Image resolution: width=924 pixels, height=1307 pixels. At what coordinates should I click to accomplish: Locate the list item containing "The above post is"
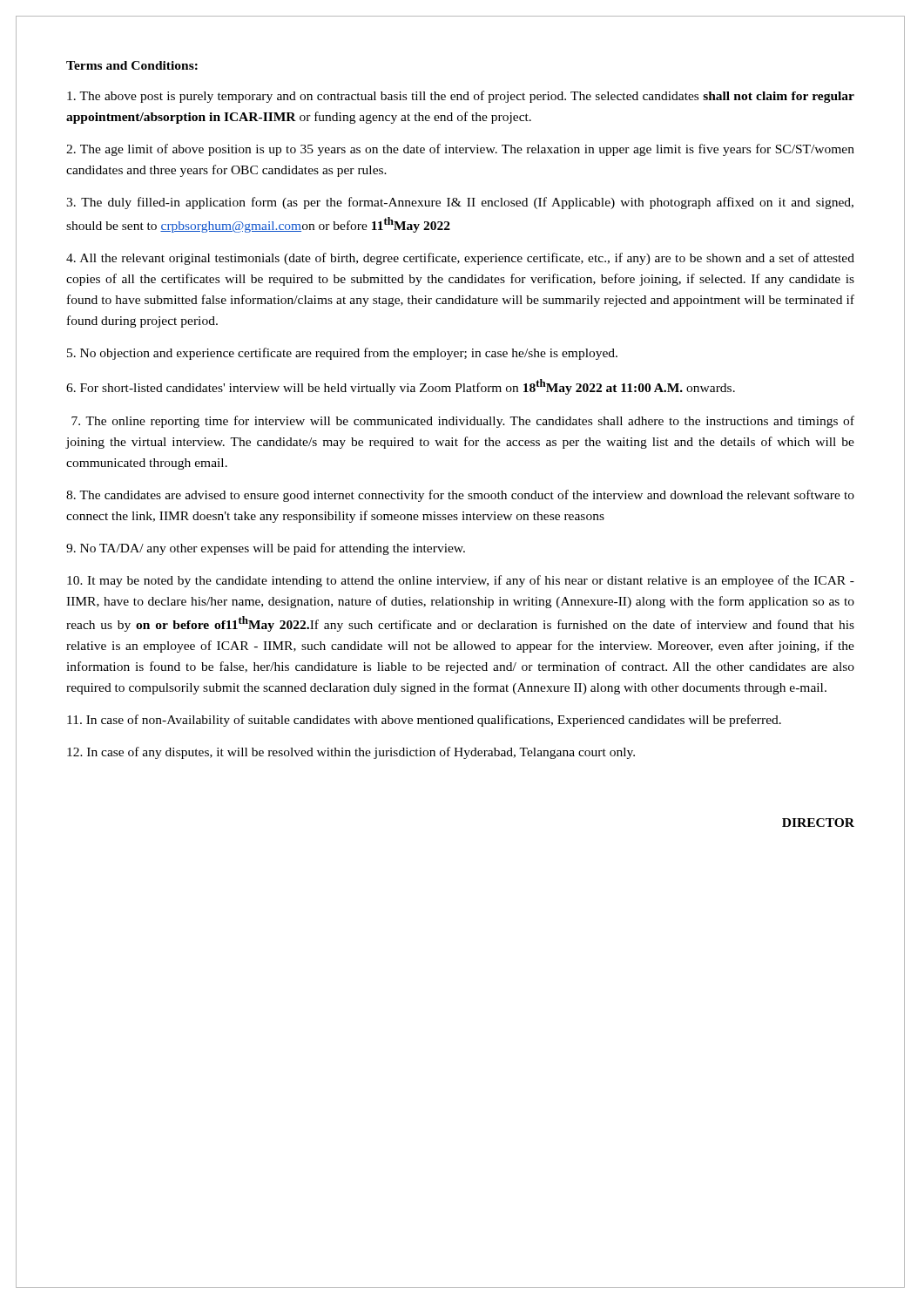coord(460,106)
